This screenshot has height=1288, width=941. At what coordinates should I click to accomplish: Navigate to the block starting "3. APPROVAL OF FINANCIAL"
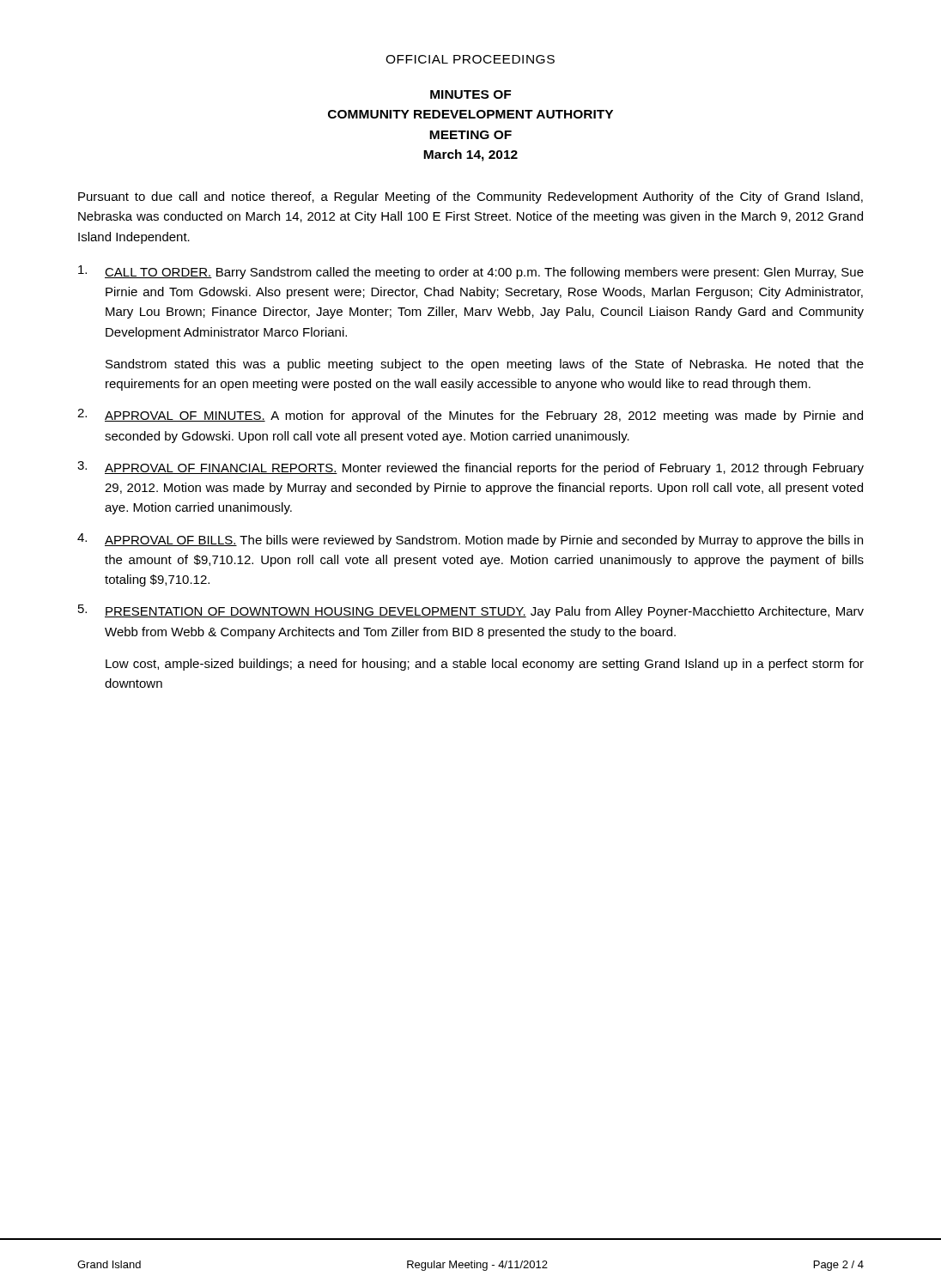click(x=470, y=487)
